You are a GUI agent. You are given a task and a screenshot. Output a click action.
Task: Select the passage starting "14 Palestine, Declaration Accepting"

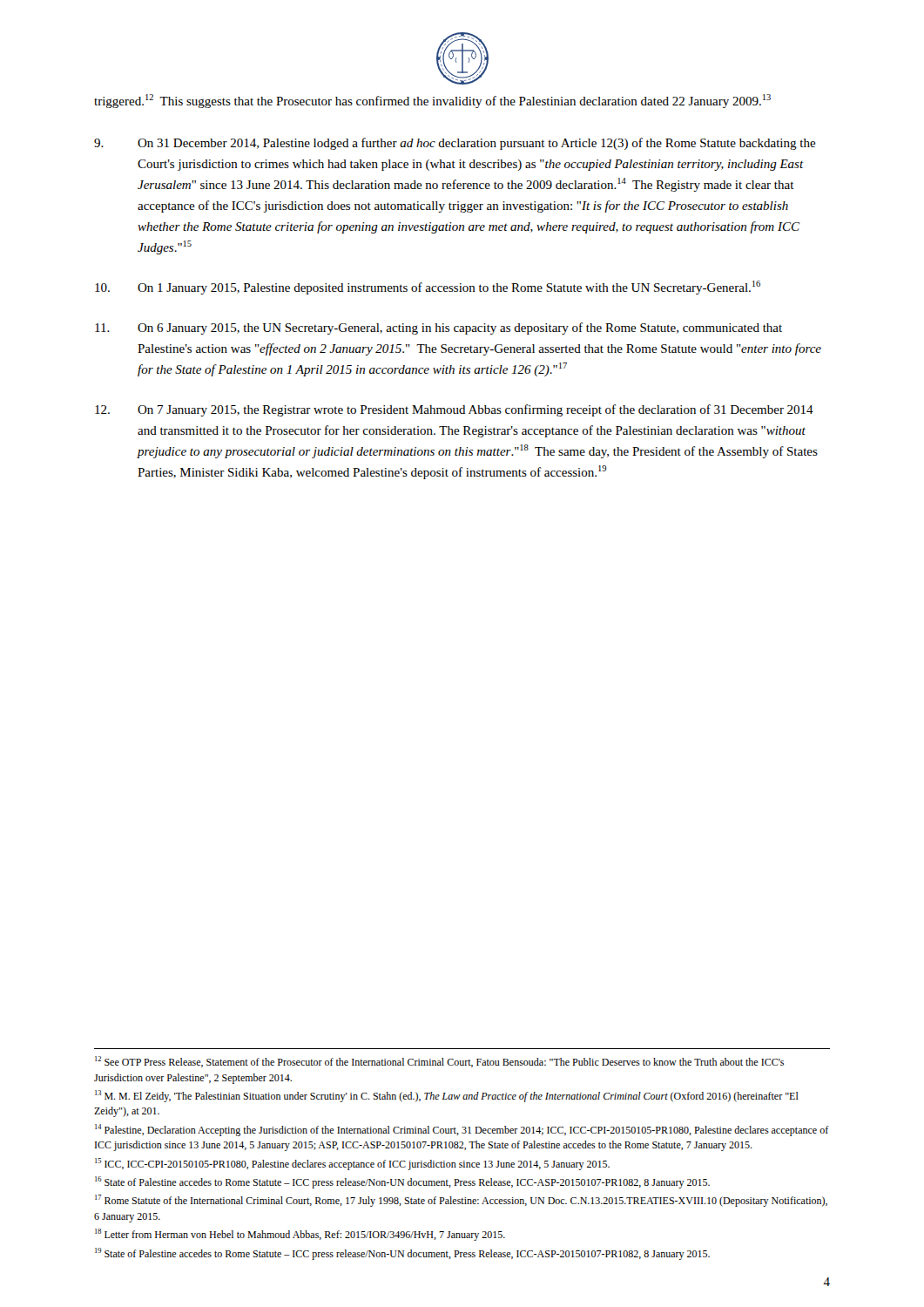click(x=461, y=1137)
